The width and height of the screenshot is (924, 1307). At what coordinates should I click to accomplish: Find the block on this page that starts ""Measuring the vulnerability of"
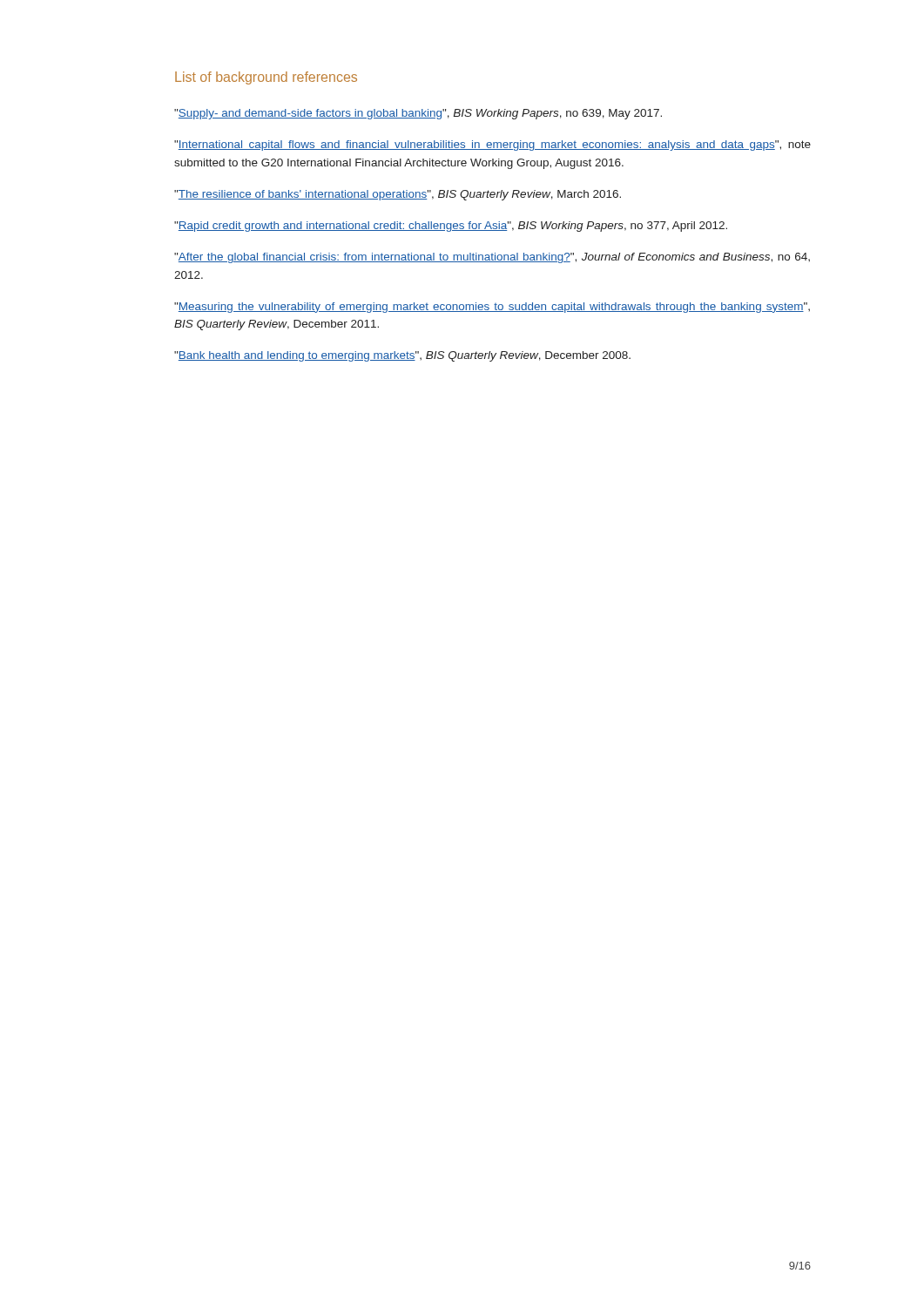(492, 315)
